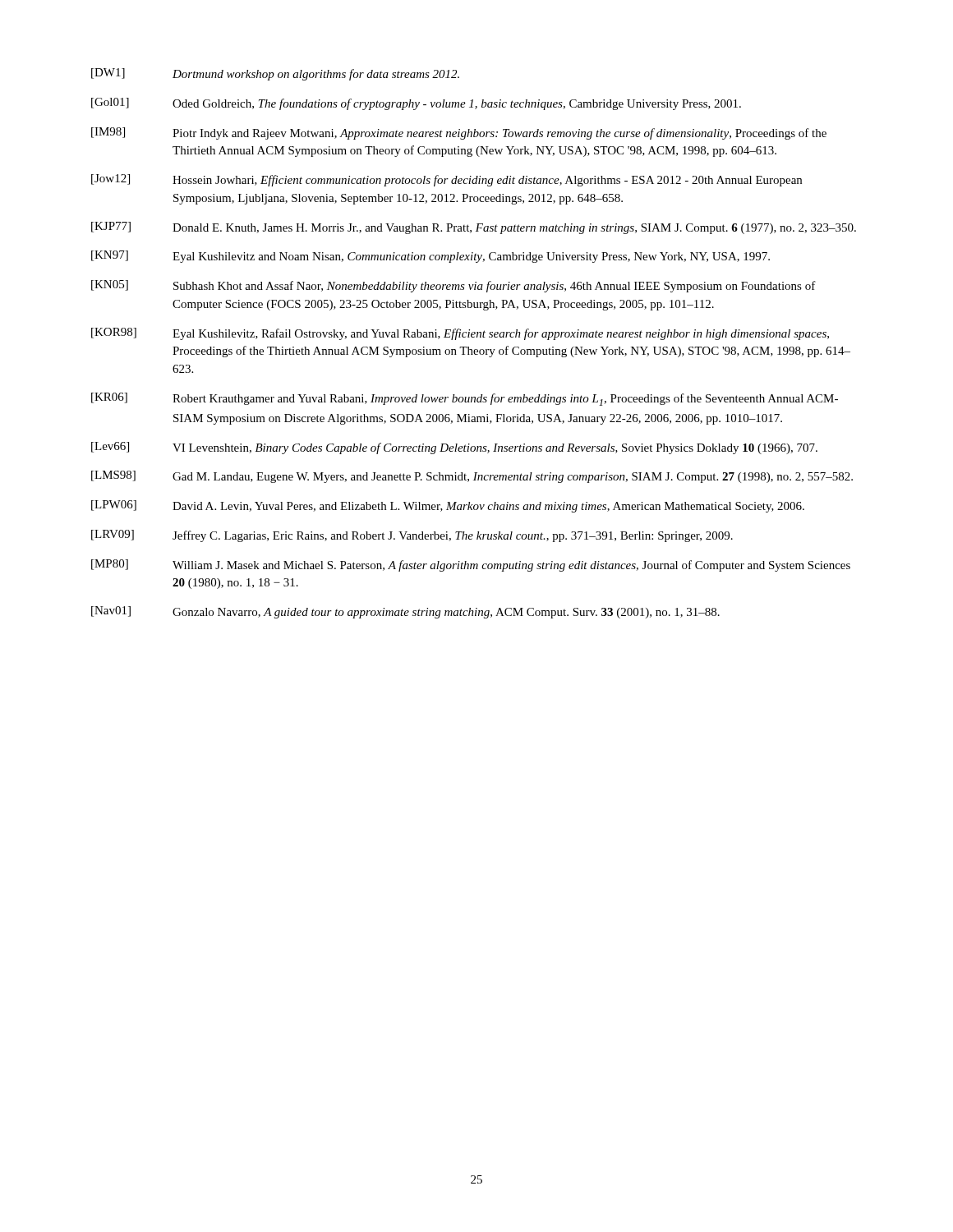Find the list item that says "[KOR98] Eyal Kushilevitz, Rafail Ostrovsky, and Yuval"
Image resolution: width=953 pixels, height=1232 pixels.
[476, 357]
